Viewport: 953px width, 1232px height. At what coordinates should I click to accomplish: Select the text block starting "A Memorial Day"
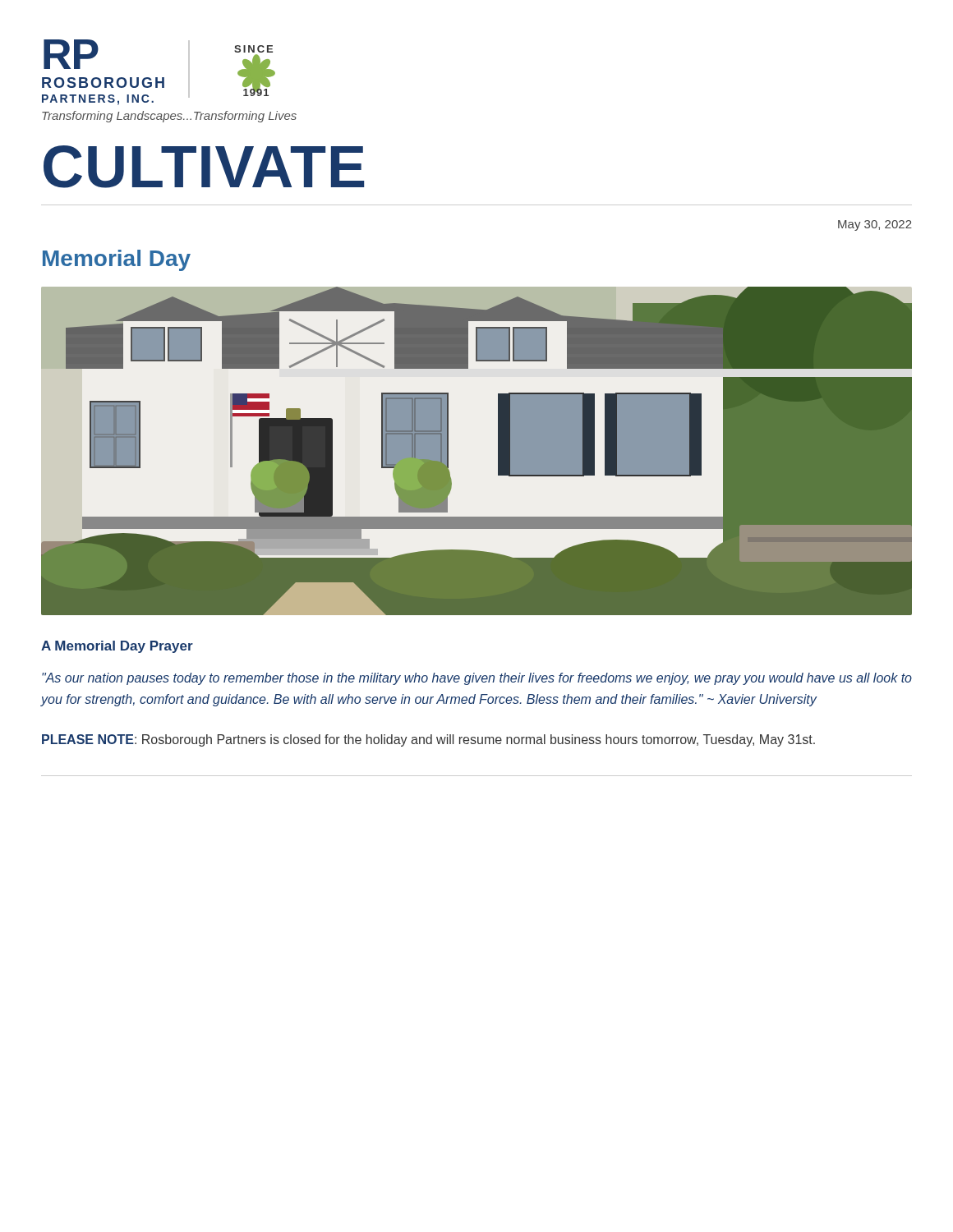coord(117,646)
